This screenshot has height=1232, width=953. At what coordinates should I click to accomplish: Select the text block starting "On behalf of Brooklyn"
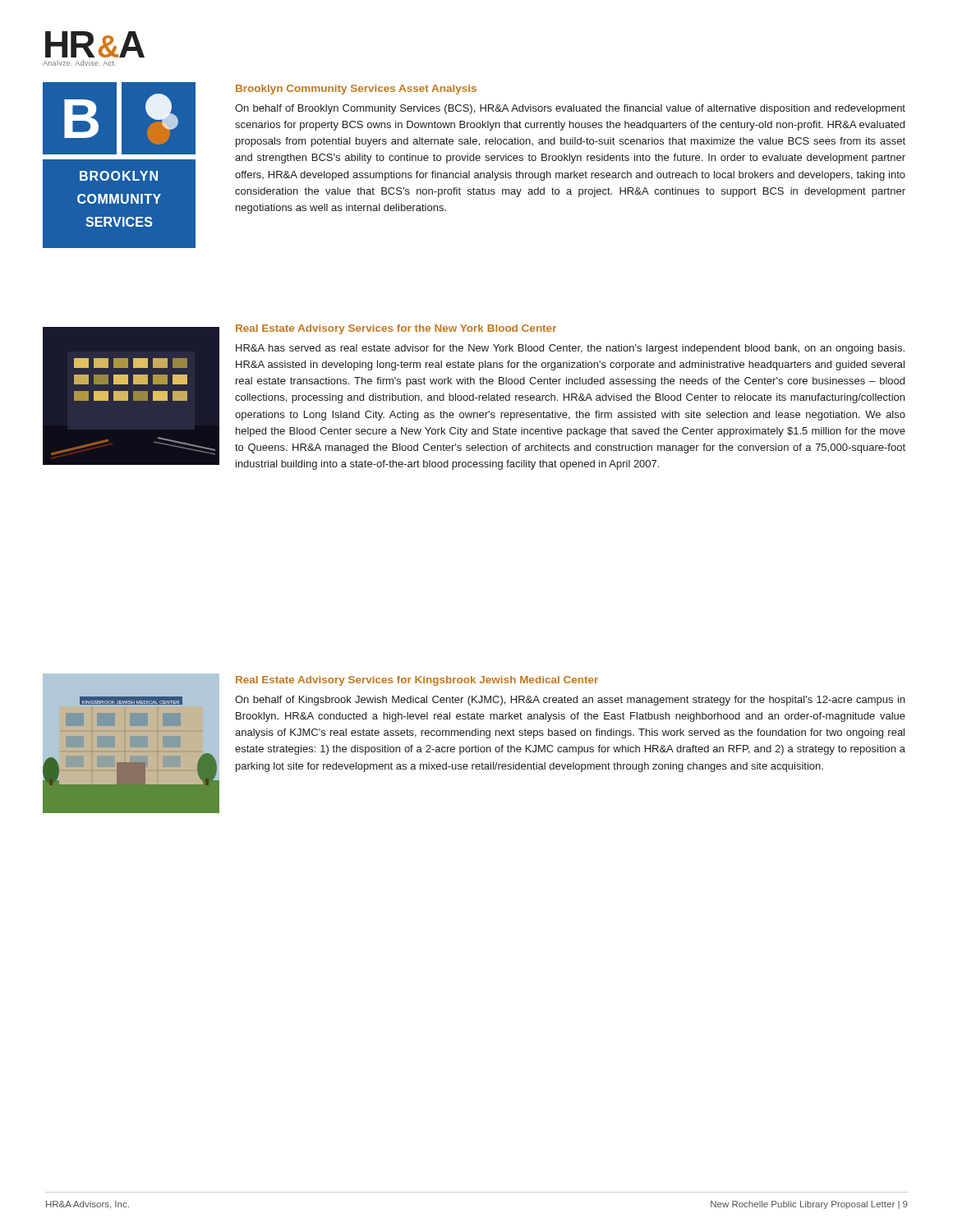click(570, 158)
